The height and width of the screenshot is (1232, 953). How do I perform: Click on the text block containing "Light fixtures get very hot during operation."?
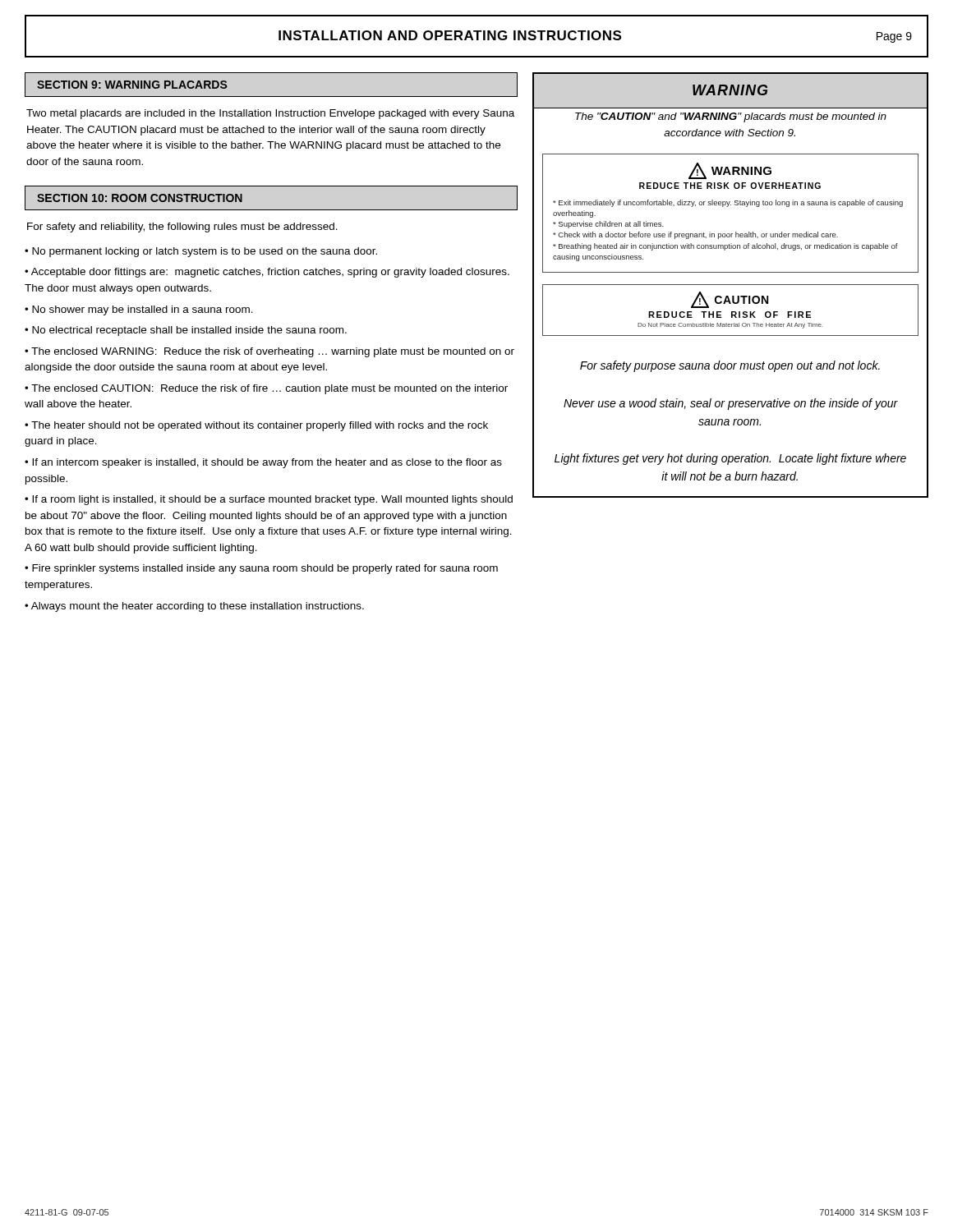click(730, 467)
